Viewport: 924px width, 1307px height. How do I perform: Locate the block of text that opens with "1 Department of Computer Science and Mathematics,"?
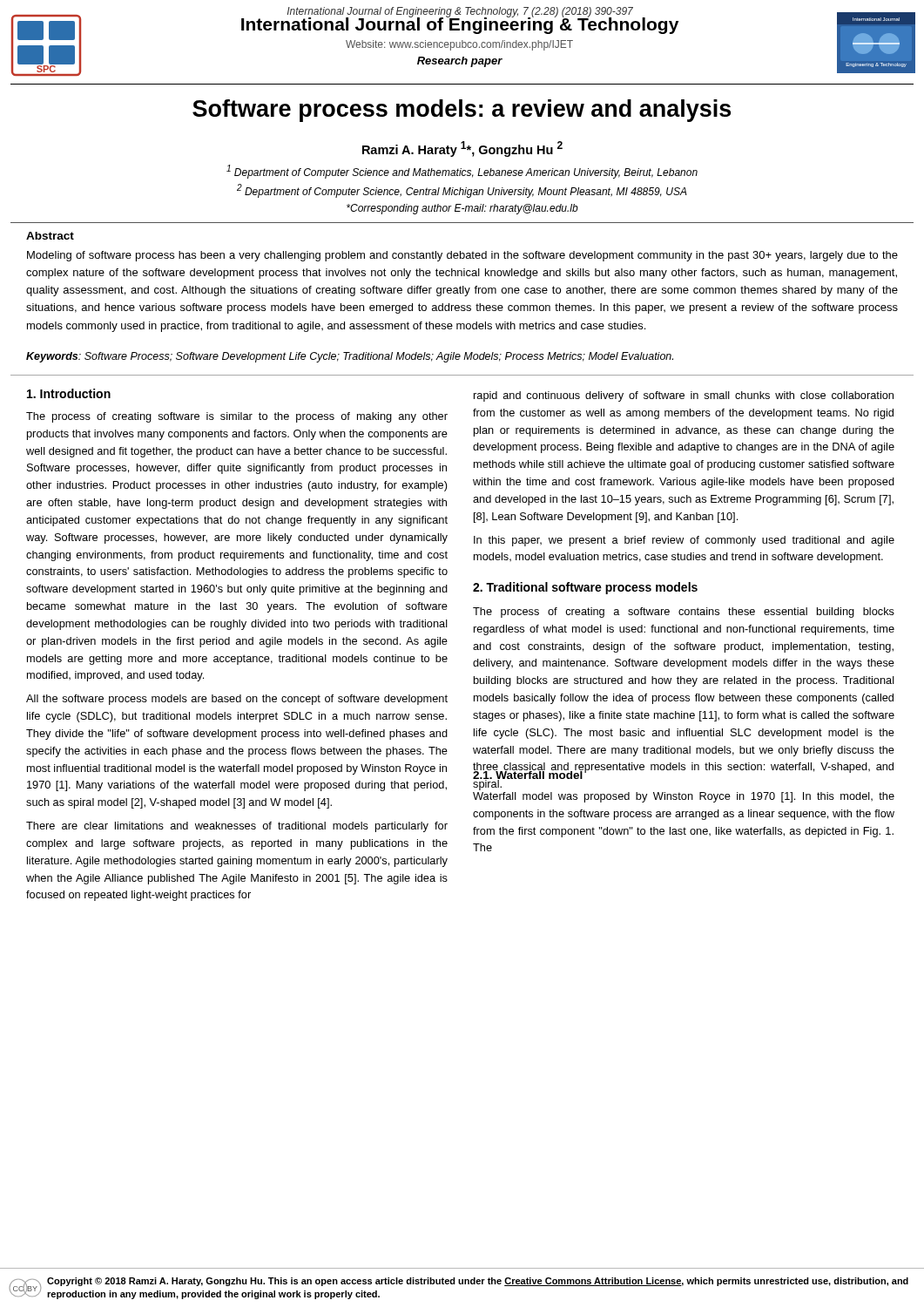pyautogui.click(x=462, y=189)
